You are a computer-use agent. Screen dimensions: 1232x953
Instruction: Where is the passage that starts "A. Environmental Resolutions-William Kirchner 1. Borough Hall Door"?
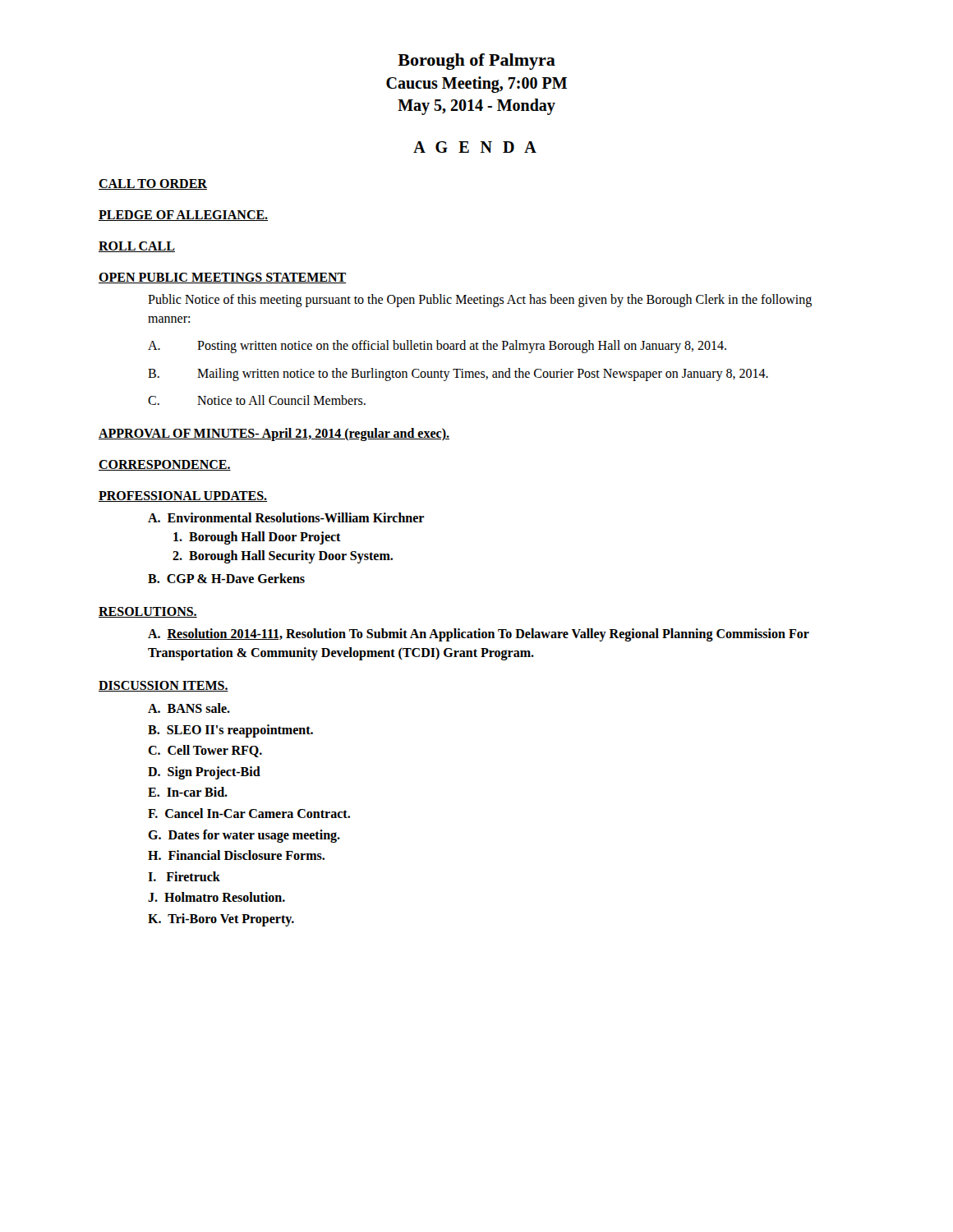click(286, 517)
